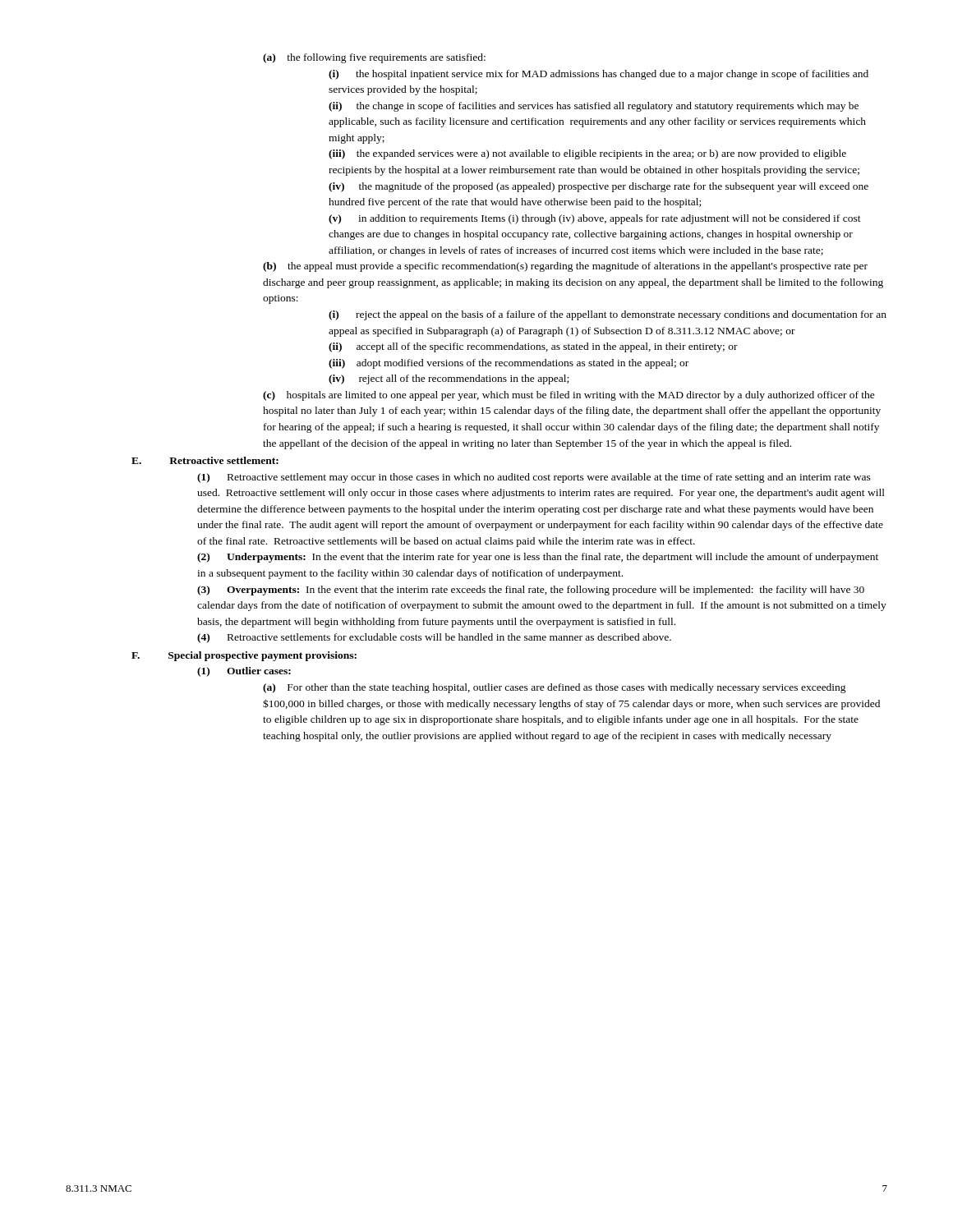Select the list item with the text "(iv) reject all of the recommendations in"

pos(449,379)
